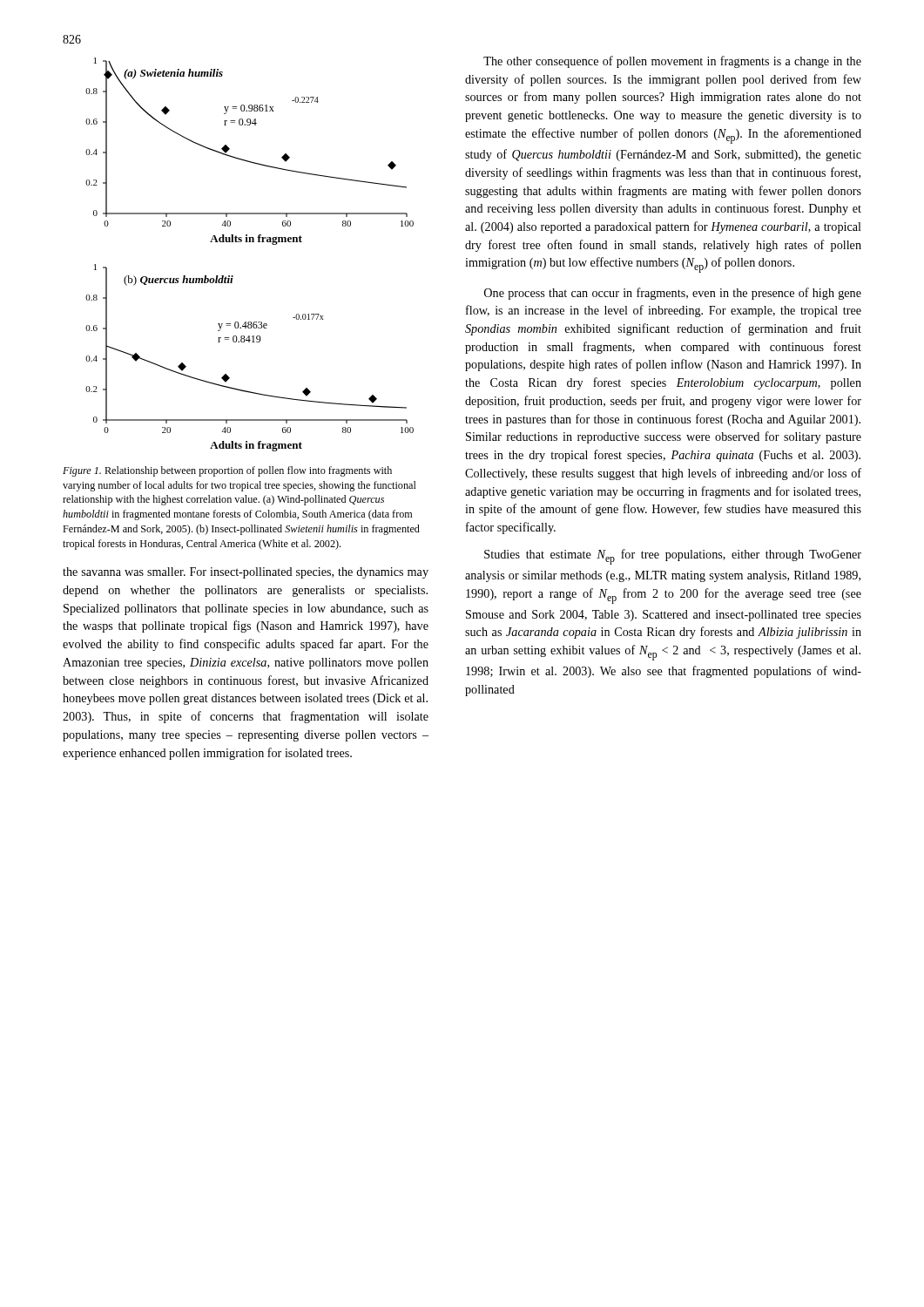Navigate to the passage starting "Figure 1. Relationship between"
Screen dimensions: 1307x924
point(241,507)
